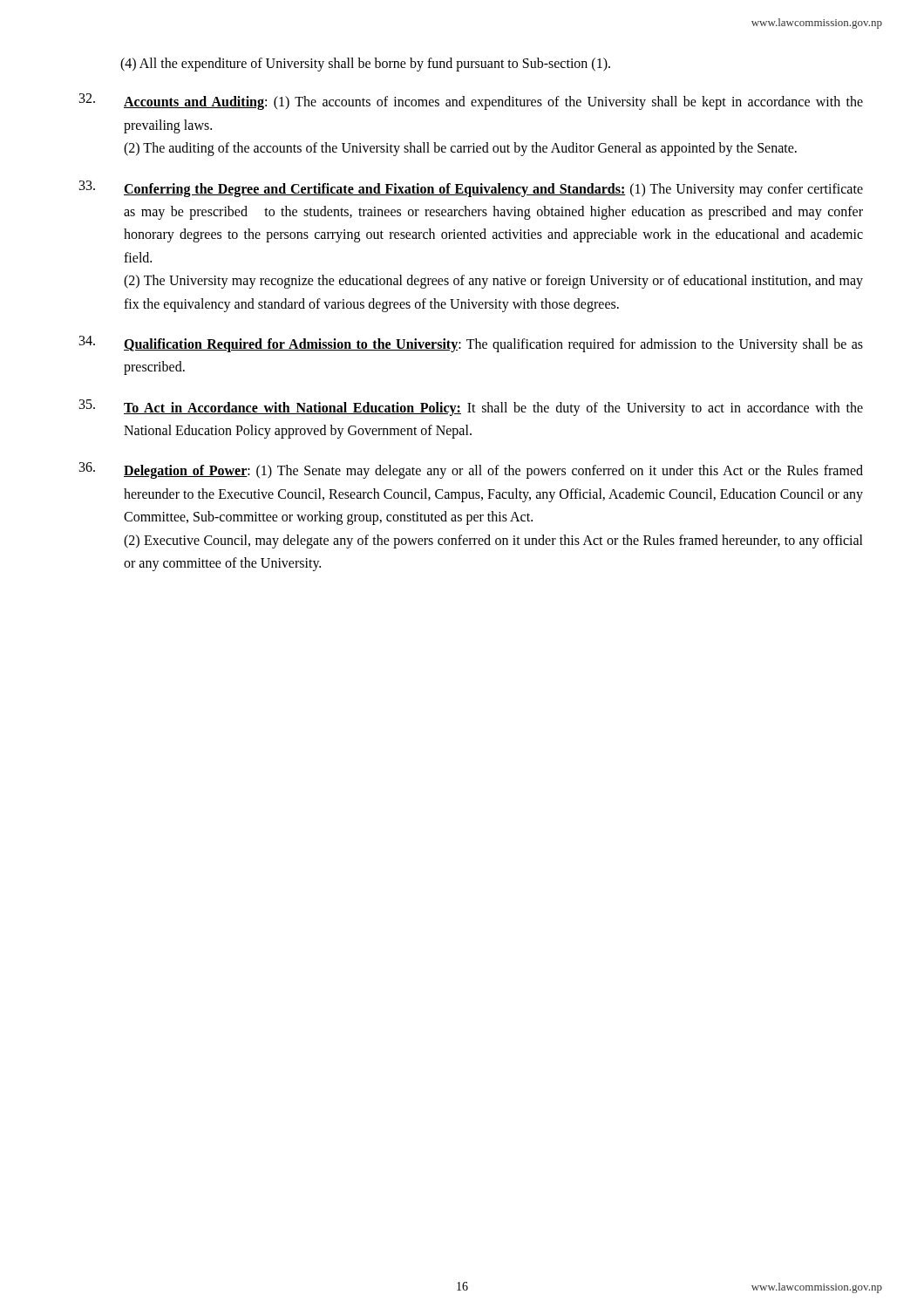Point to the text block starting "36. Delegation of Power: (1) The Senate may"
Image resolution: width=924 pixels, height=1308 pixels.
click(471, 517)
